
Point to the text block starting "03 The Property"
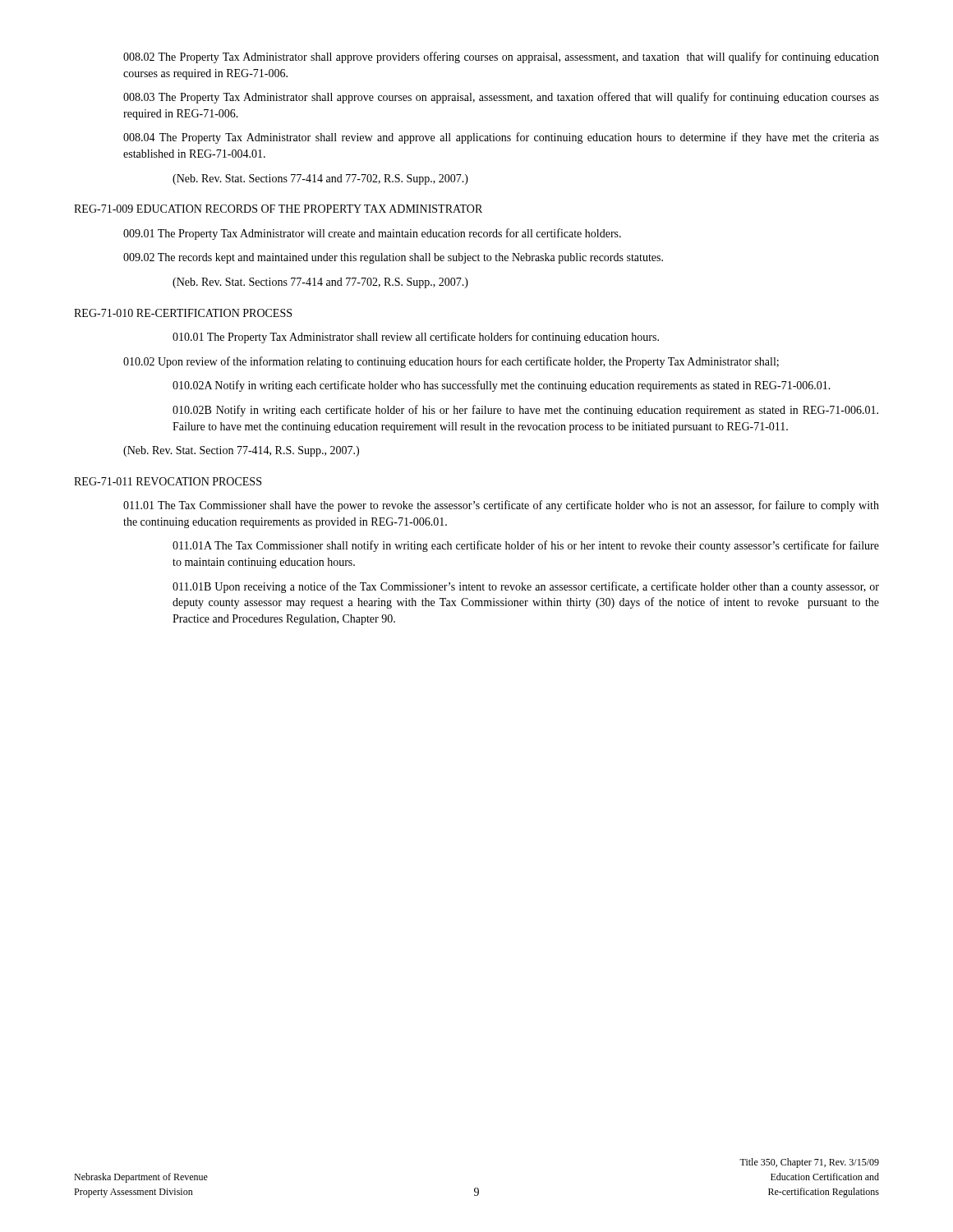click(x=501, y=106)
